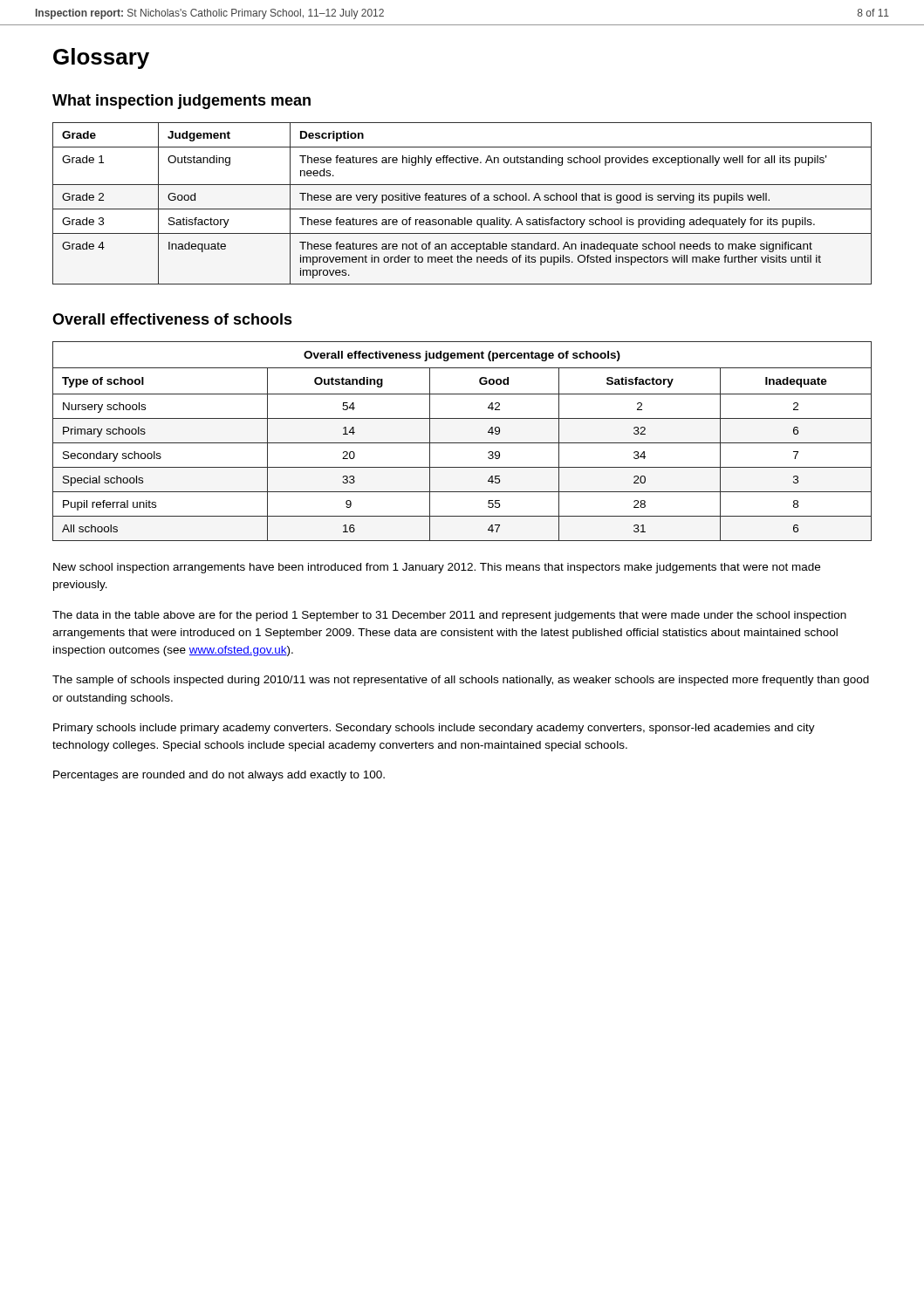
Task: Select the title
Action: tap(462, 57)
